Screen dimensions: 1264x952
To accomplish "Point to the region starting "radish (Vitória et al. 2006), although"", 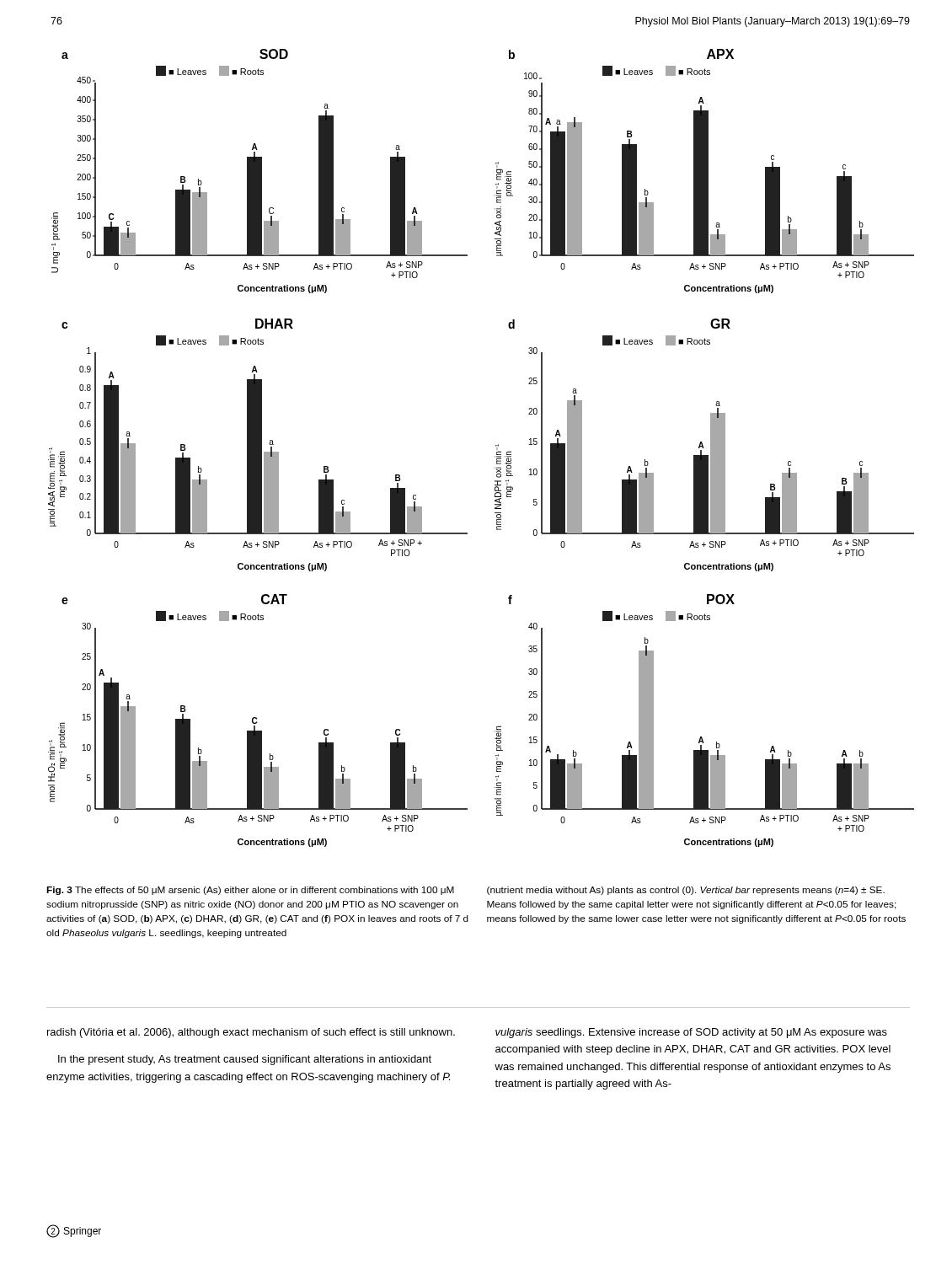I will point(251,1032).
